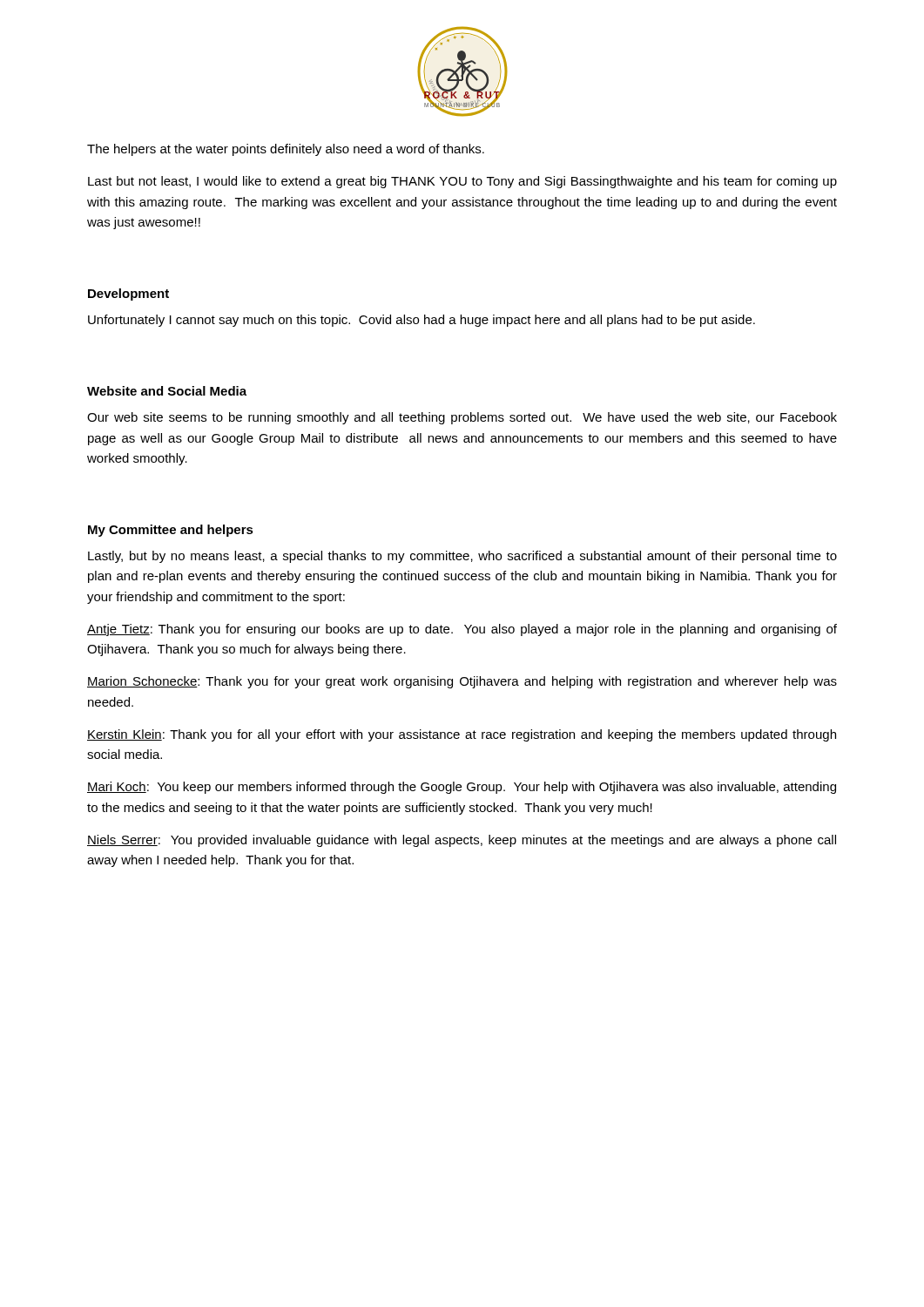
Task: Locate the block of text that opens with "The helpers at the water points definitely also"
Action: pos(286,149)
